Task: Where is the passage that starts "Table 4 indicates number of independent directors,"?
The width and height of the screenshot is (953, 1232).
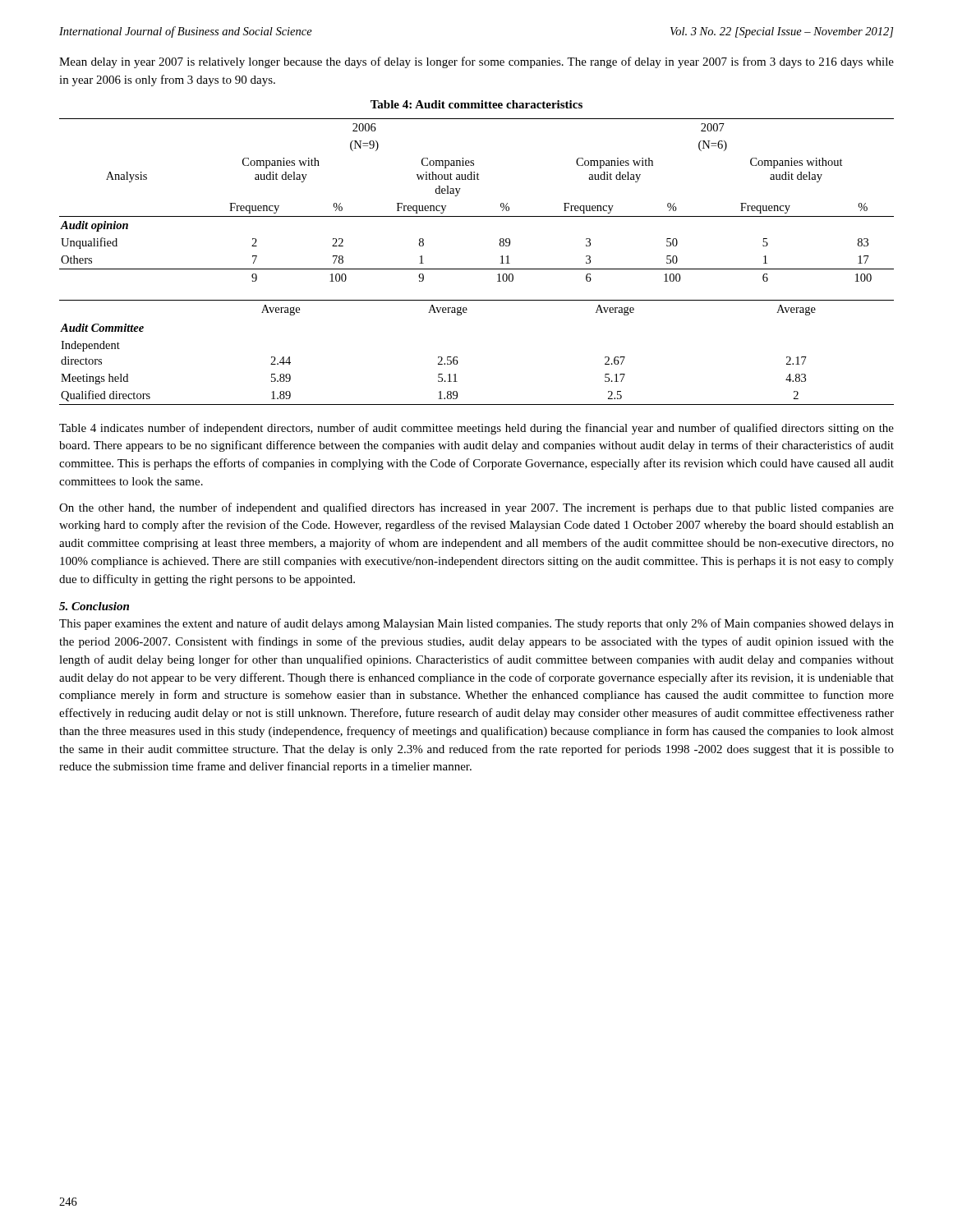Action: tap(476, 454)
